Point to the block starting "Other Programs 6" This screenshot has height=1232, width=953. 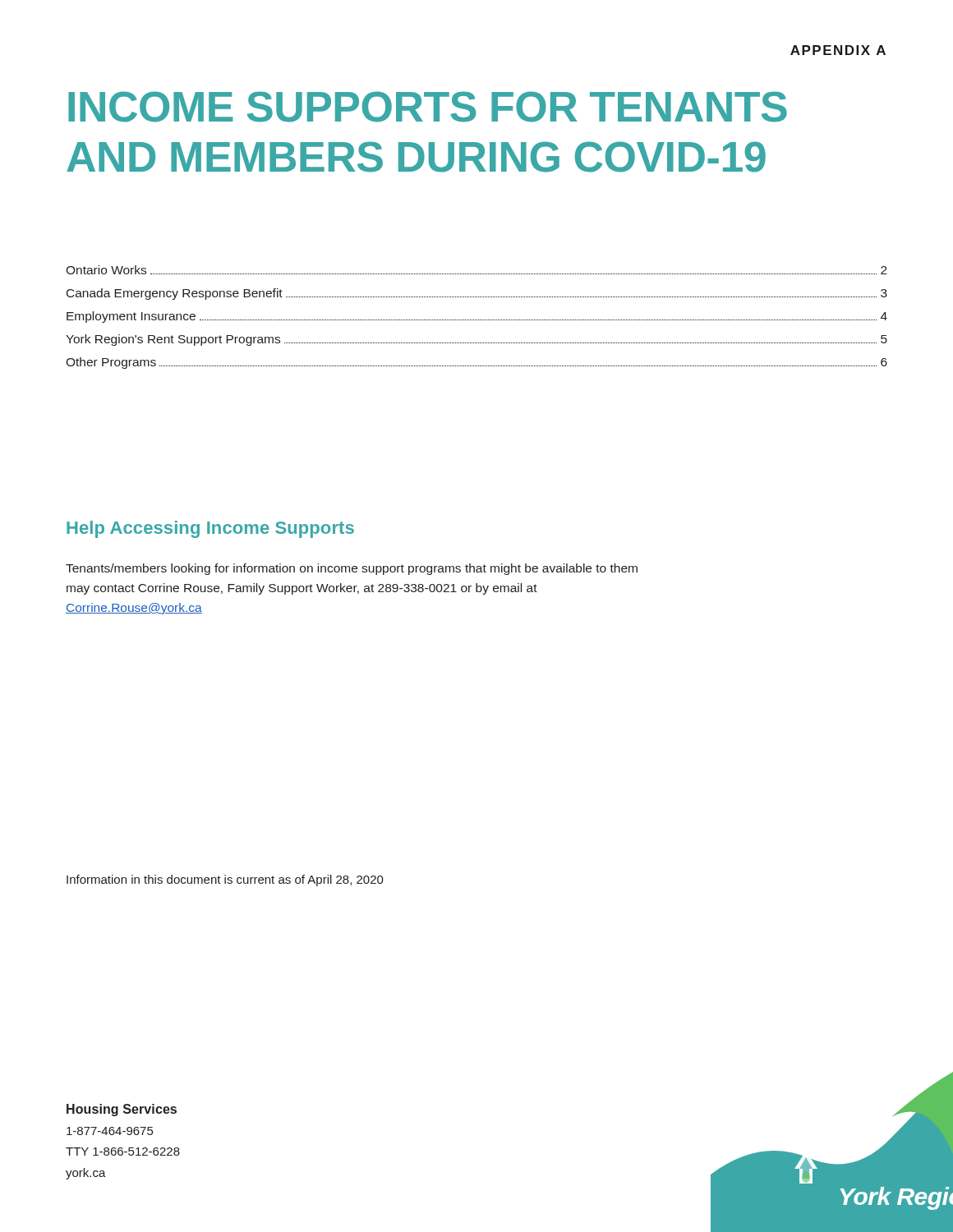click(x=476, y=362)
